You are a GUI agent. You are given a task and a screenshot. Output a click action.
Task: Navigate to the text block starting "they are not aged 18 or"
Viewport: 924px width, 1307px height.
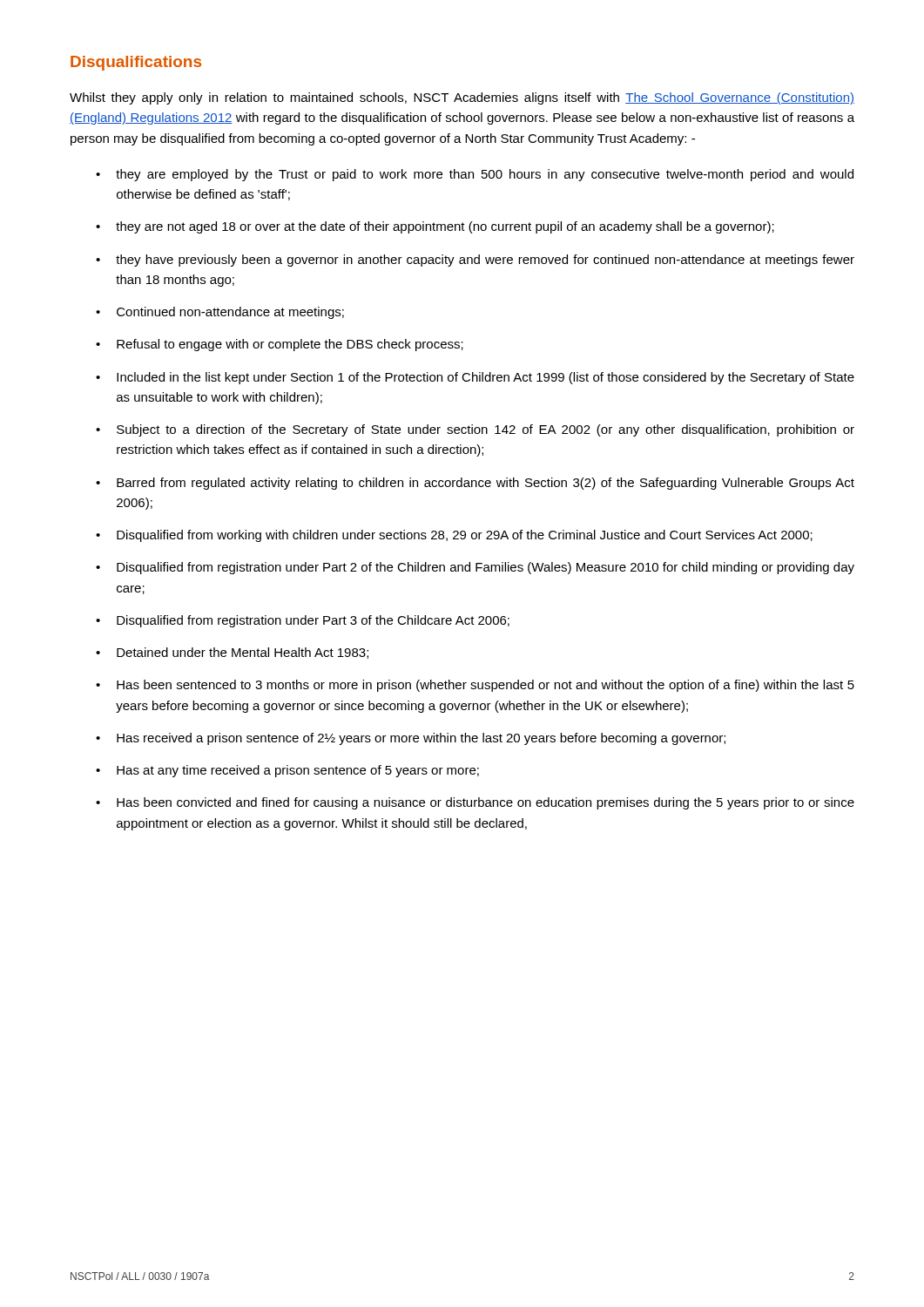(485, 226)
